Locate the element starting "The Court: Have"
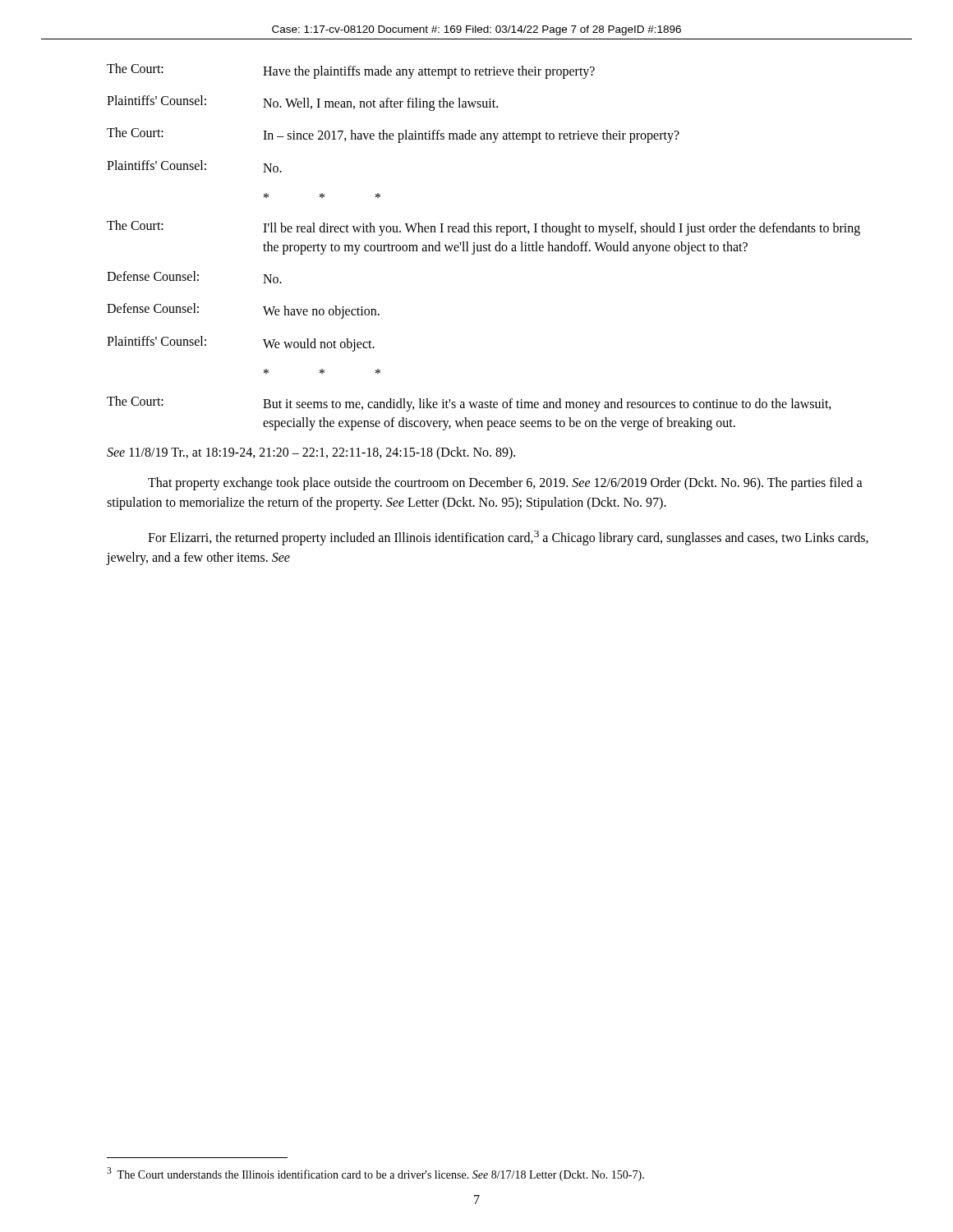953x1232 pixels. (x=489, y=71)
